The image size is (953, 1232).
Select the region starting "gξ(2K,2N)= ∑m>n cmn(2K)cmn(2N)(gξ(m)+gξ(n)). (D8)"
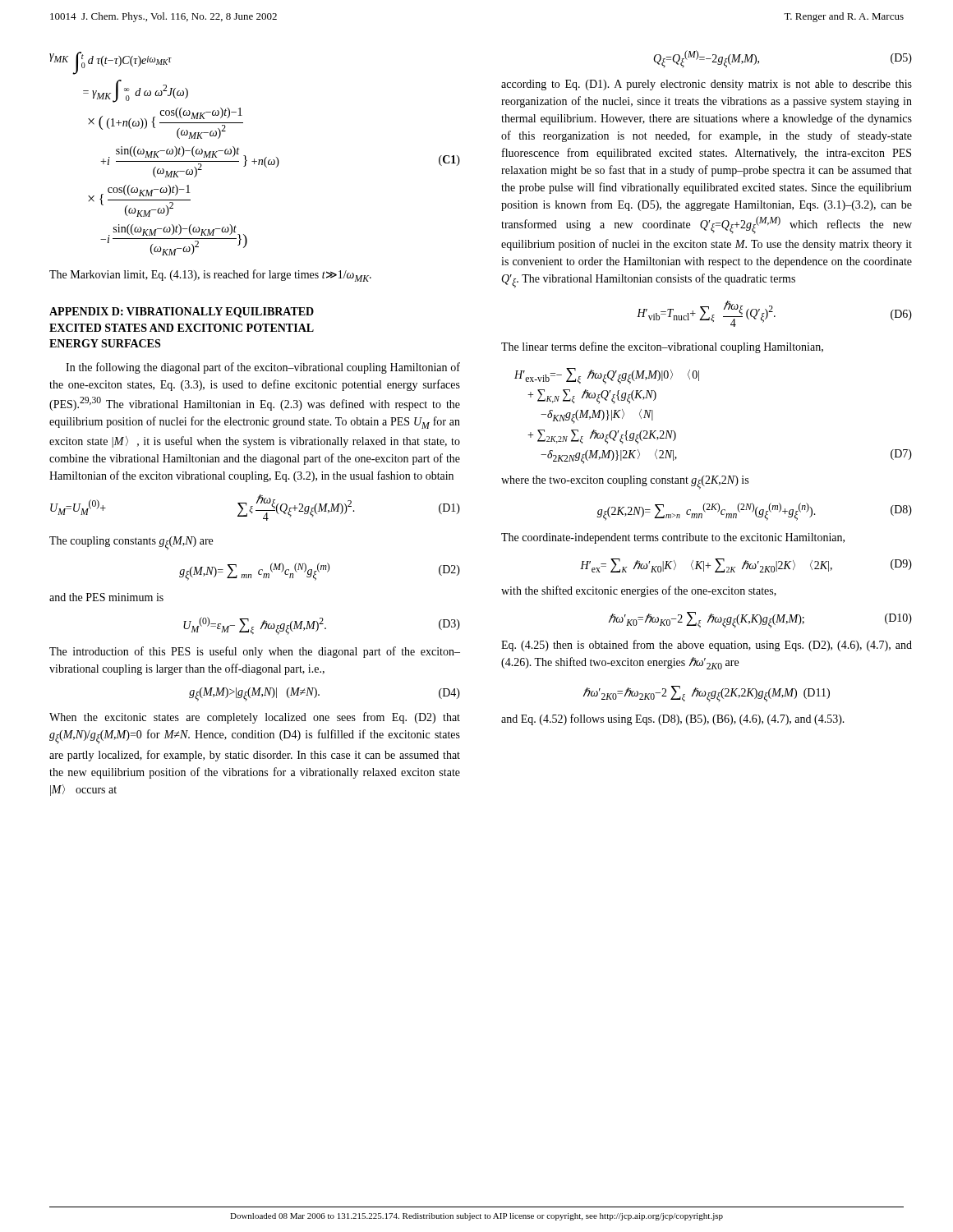(755, 510)
